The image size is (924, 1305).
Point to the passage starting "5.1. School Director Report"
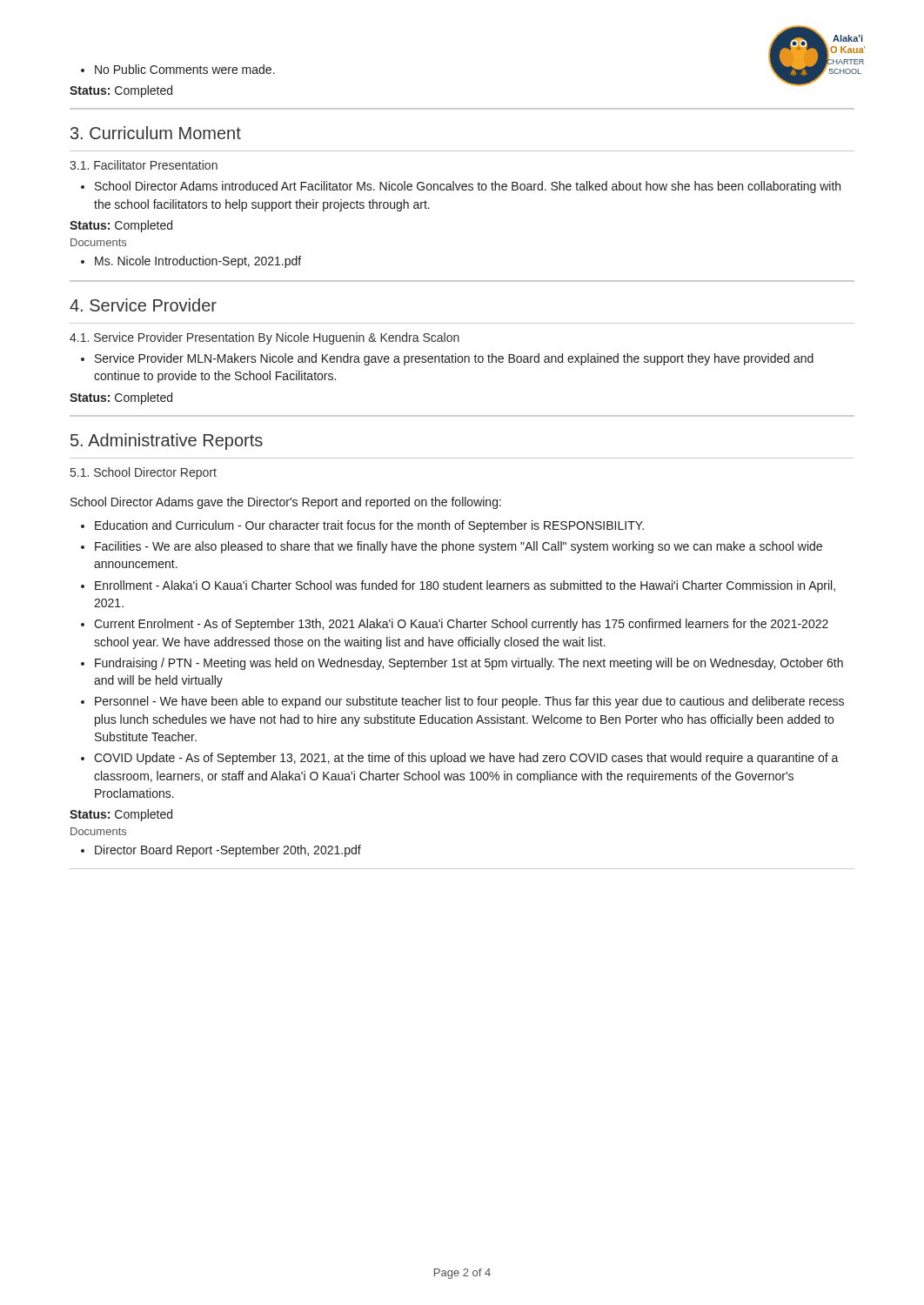(144, 473)
